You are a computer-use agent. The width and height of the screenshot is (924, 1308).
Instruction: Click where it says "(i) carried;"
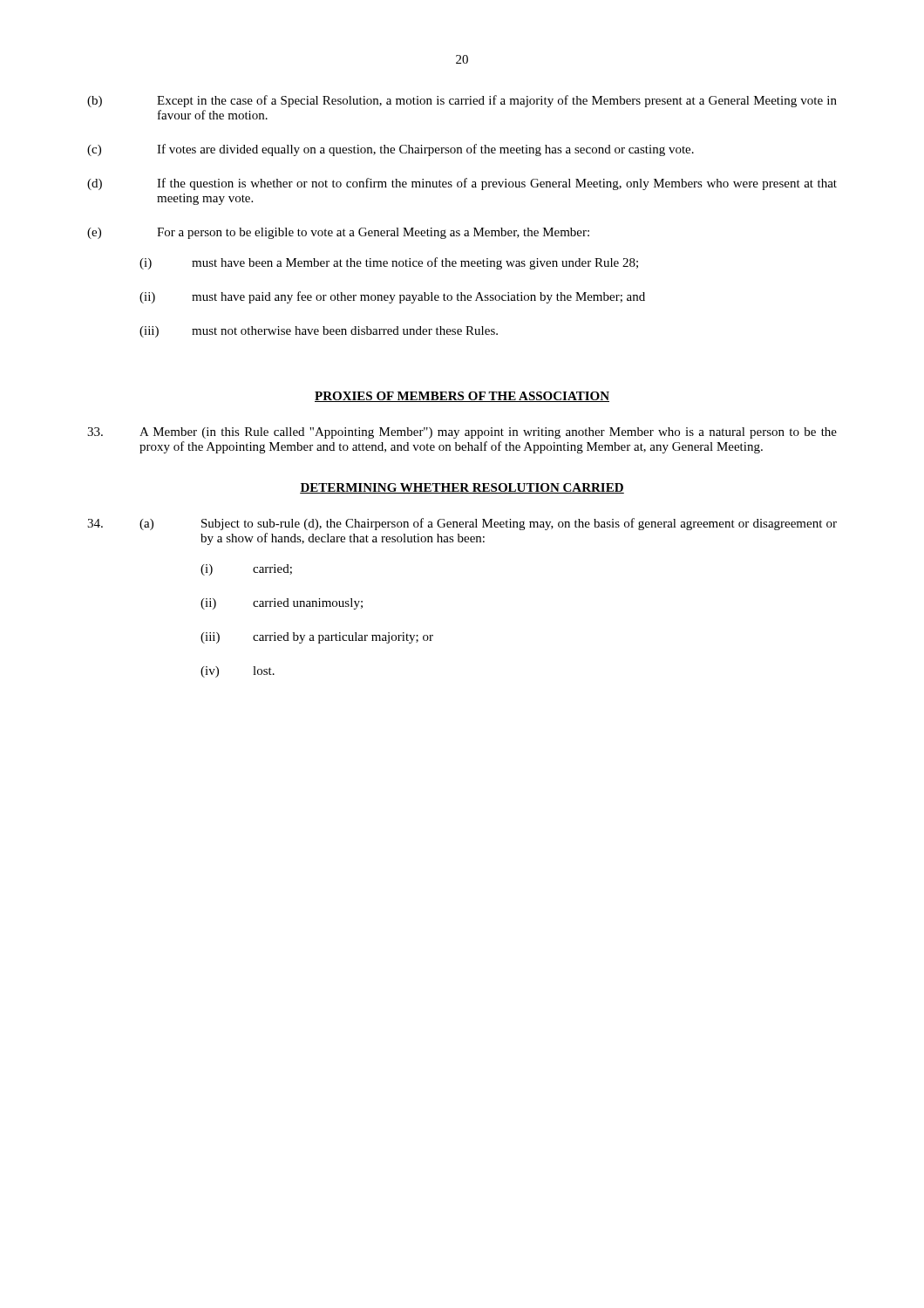(x=275, y=570)
